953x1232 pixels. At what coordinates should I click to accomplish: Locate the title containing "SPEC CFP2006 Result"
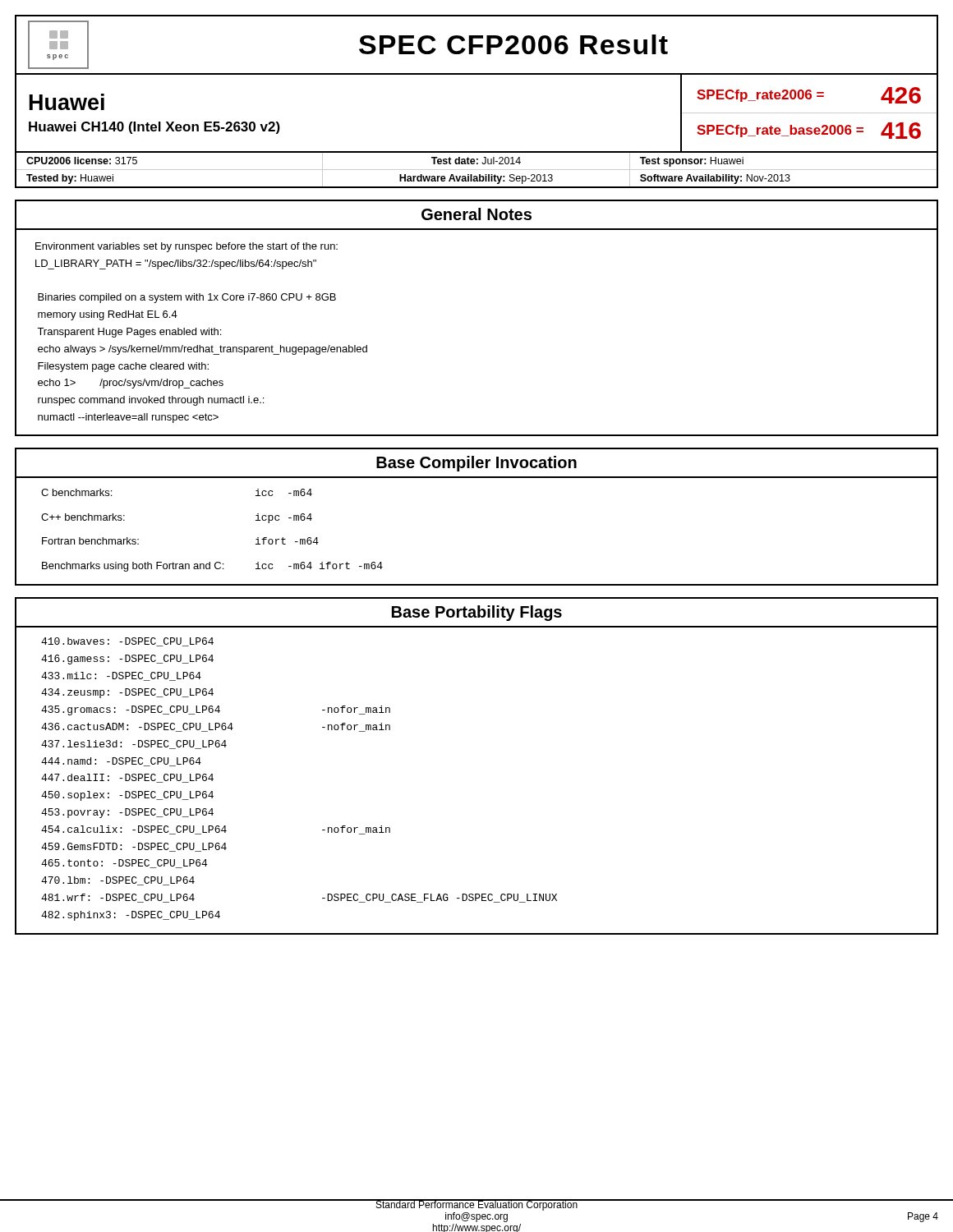pos(513,44)
